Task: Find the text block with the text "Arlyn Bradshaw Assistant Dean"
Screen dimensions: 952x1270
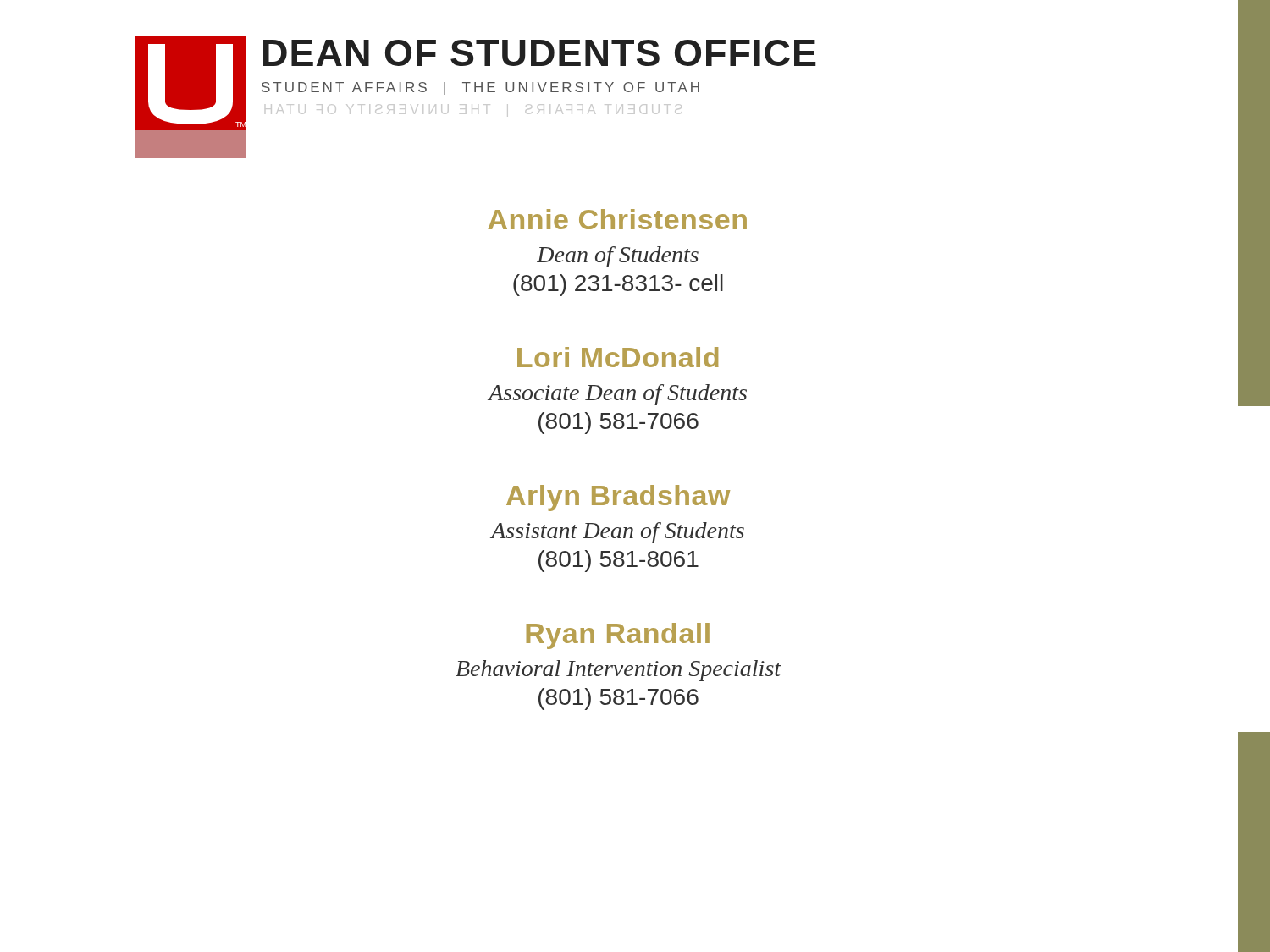Action: (x=618, y=526)
